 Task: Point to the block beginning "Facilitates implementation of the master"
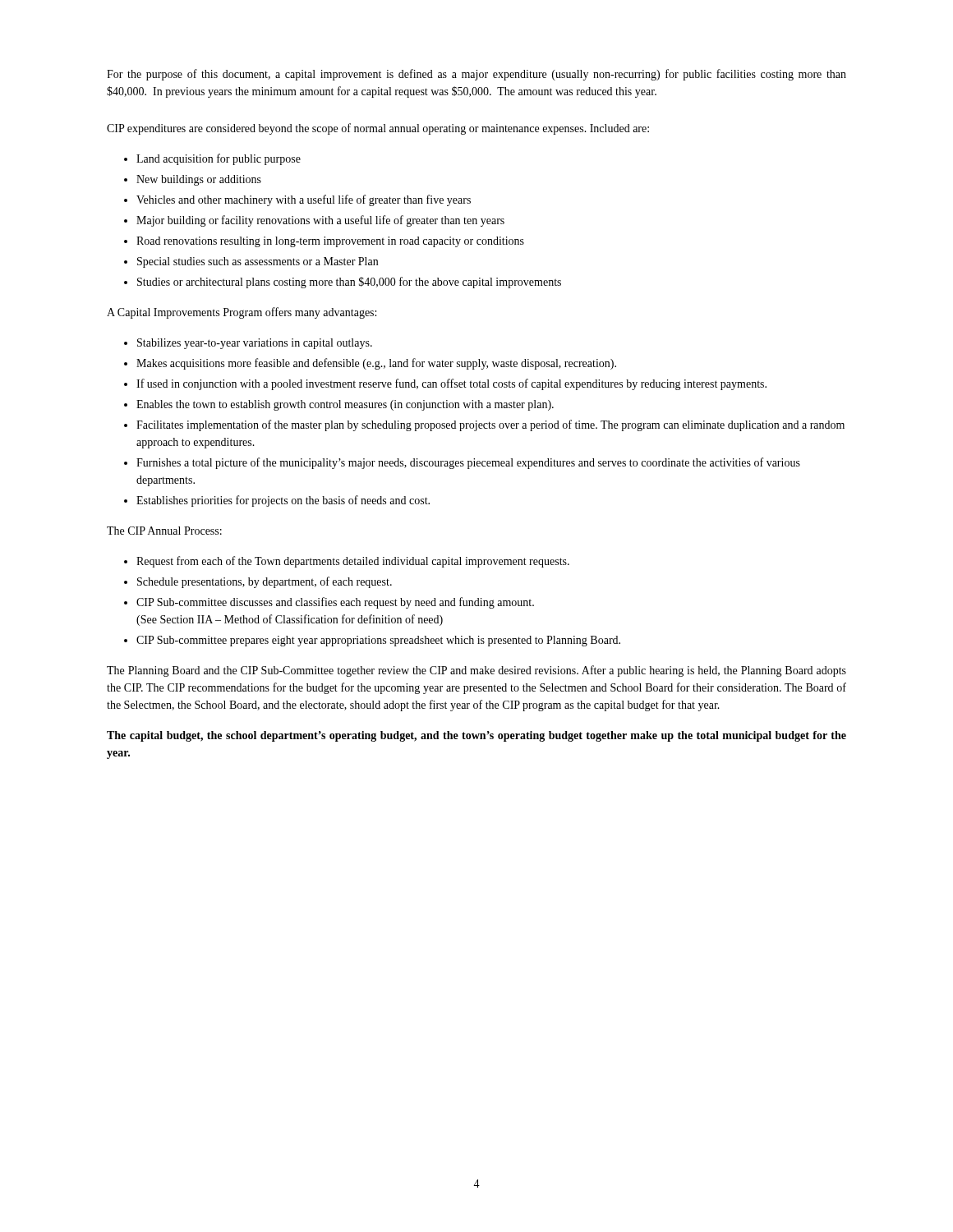pyautogui.click(x=491, y=434)
